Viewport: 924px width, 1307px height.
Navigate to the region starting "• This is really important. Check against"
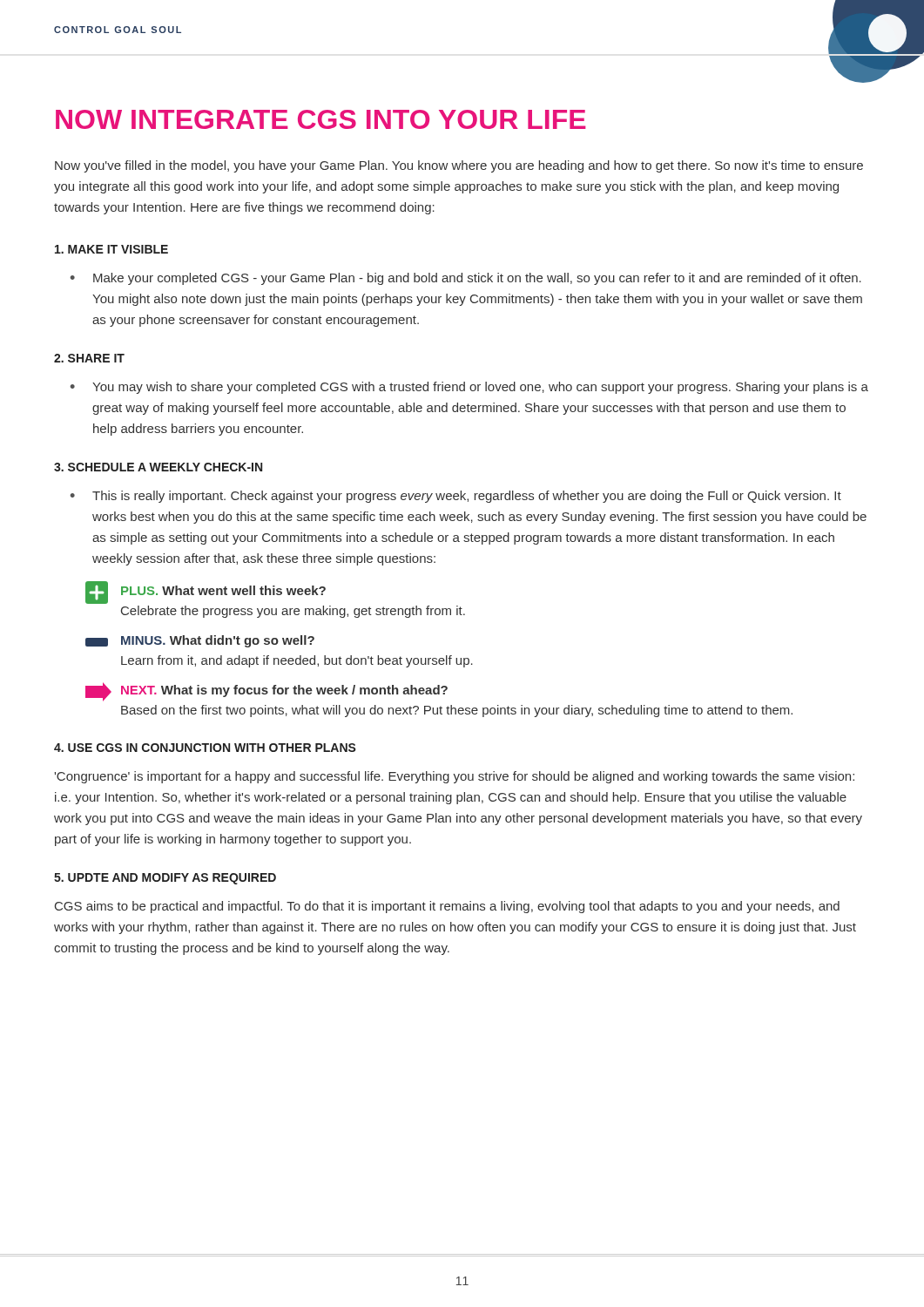pyautogui.click(x=470, y=528)
